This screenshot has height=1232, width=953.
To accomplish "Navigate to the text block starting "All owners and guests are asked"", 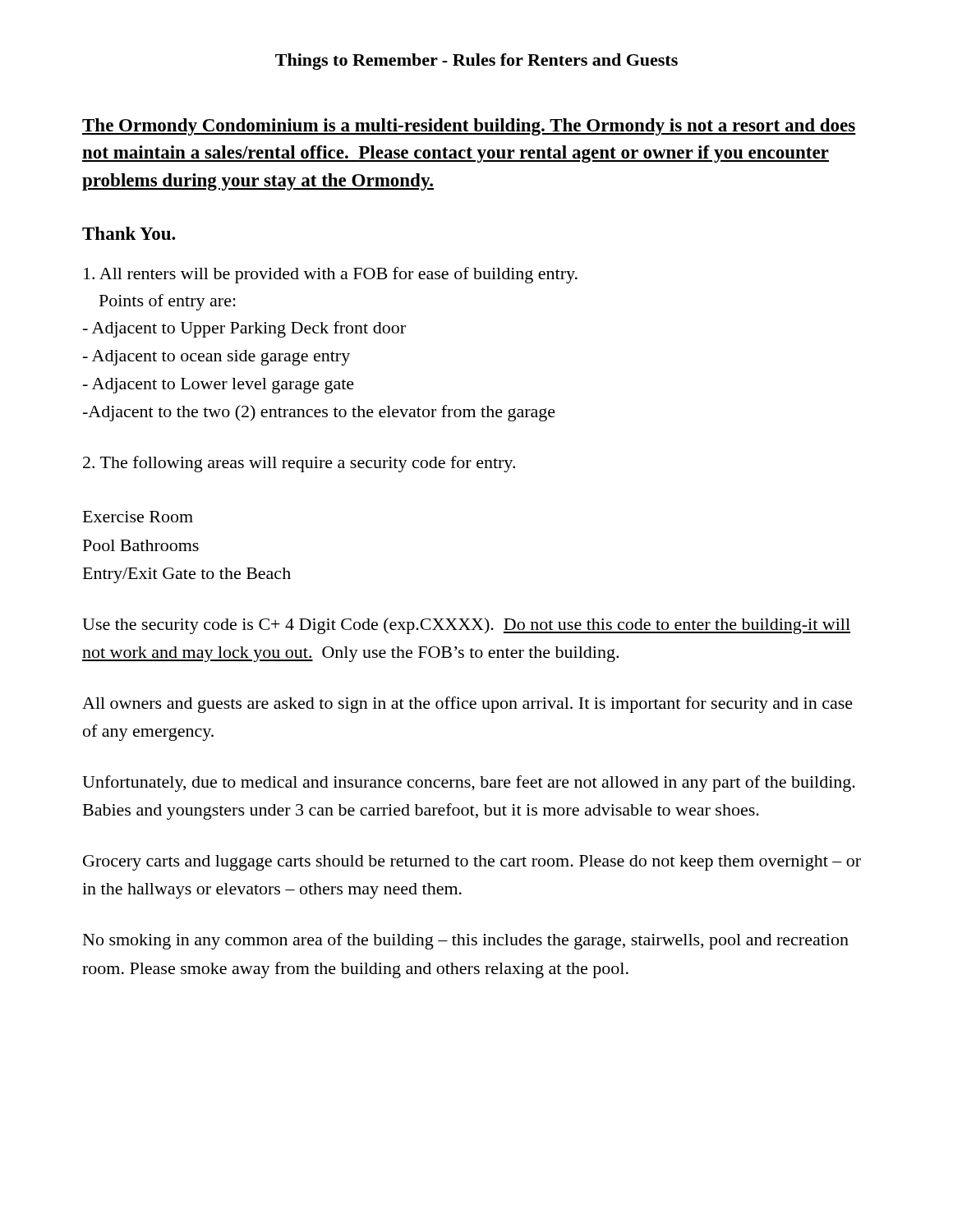I will coord(467,717).
